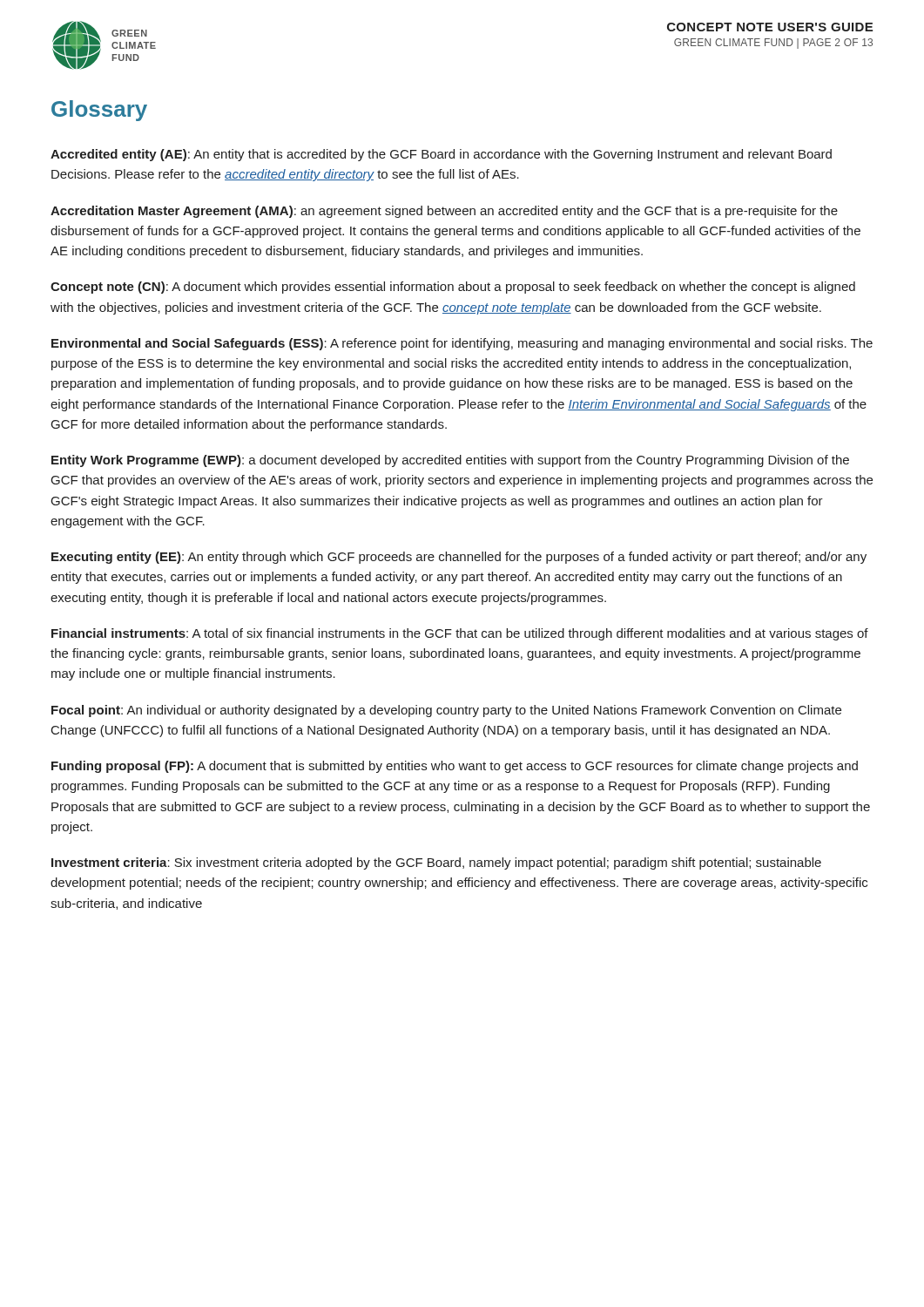
Task: Select the text block with the text "Financial instruments: A total"
Action: coord(459,653)
